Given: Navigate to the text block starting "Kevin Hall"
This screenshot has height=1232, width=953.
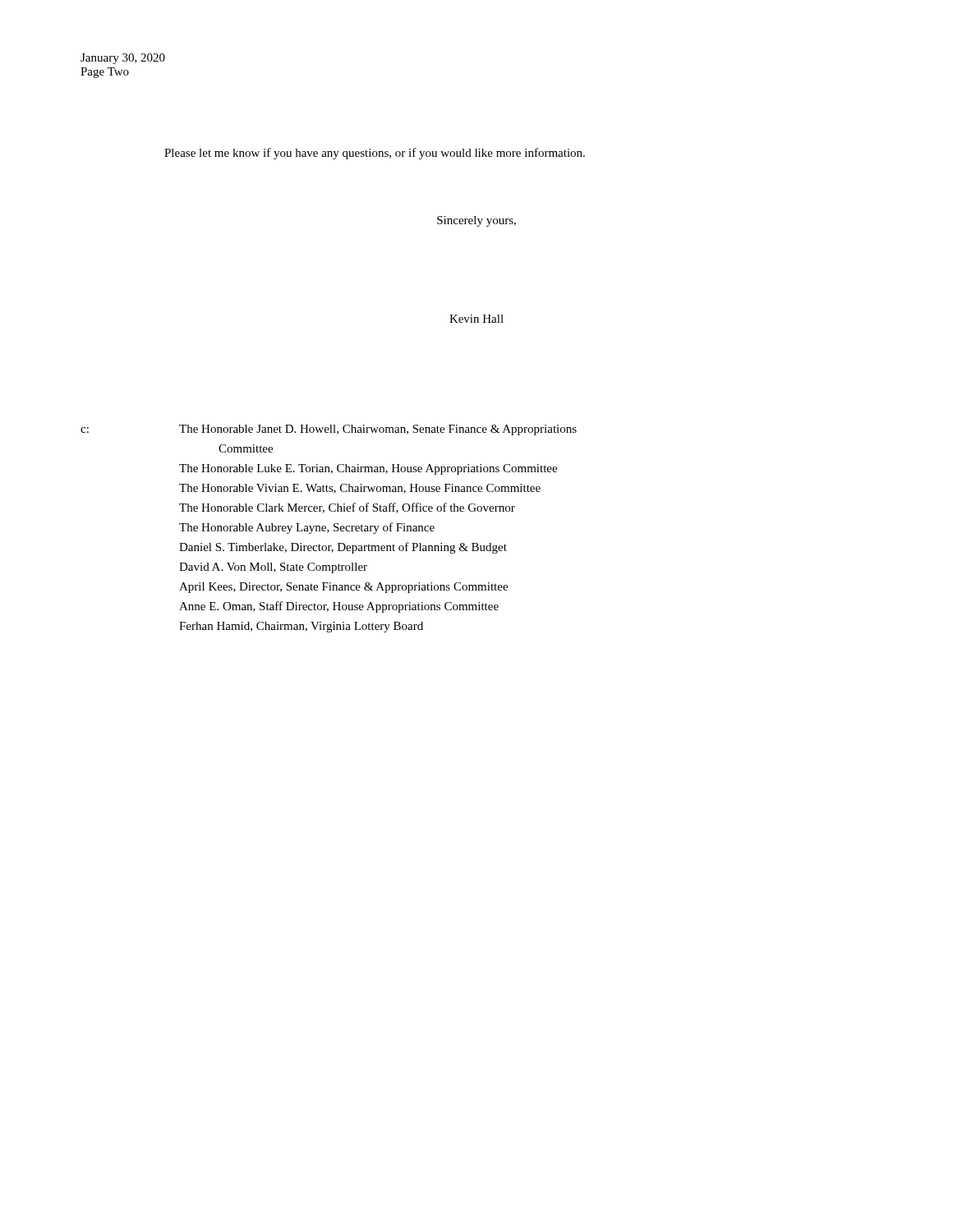Looking at the screenshot, I should pos(476,319).
